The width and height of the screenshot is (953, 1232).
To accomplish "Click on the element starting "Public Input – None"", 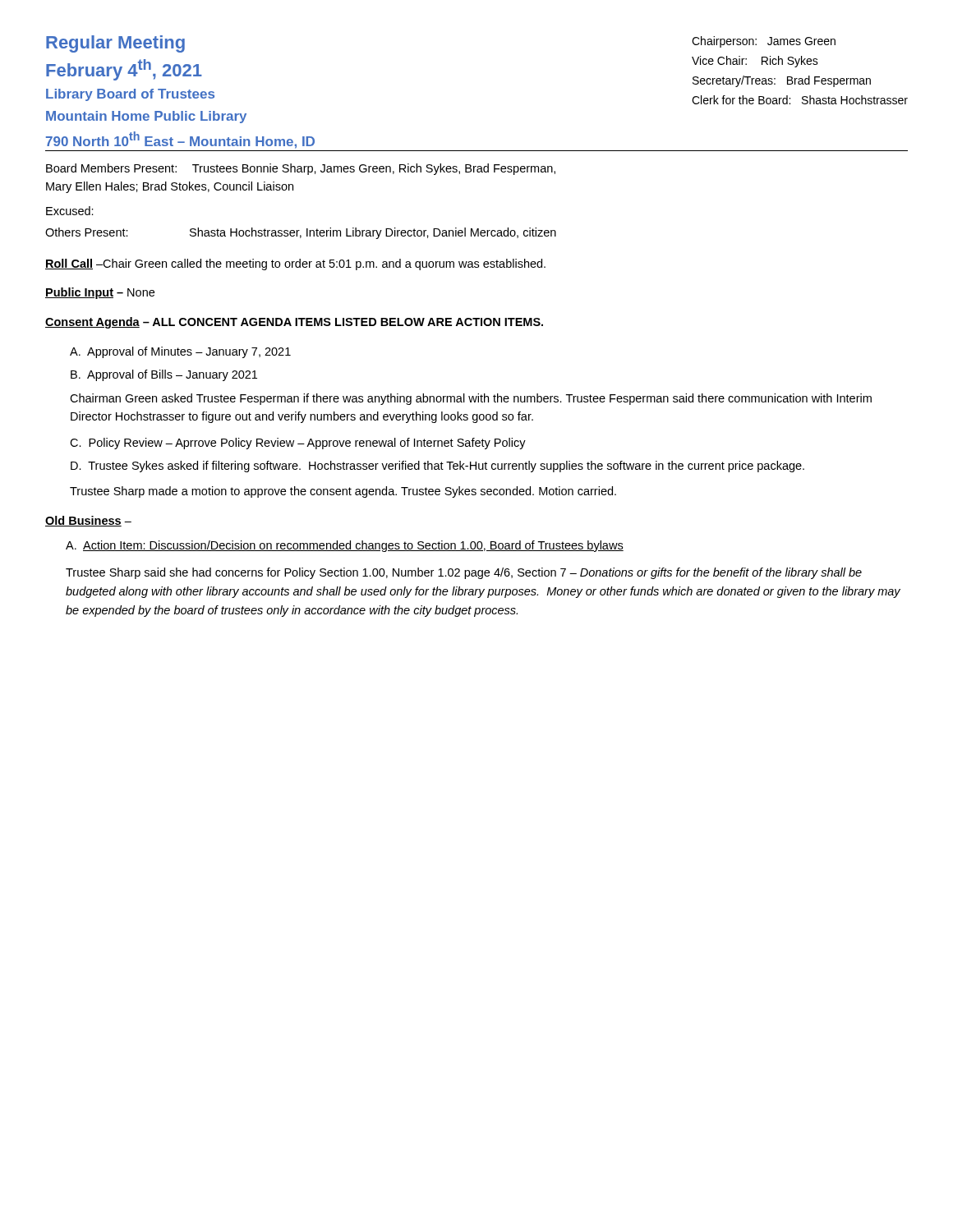I will click(100, 293).
